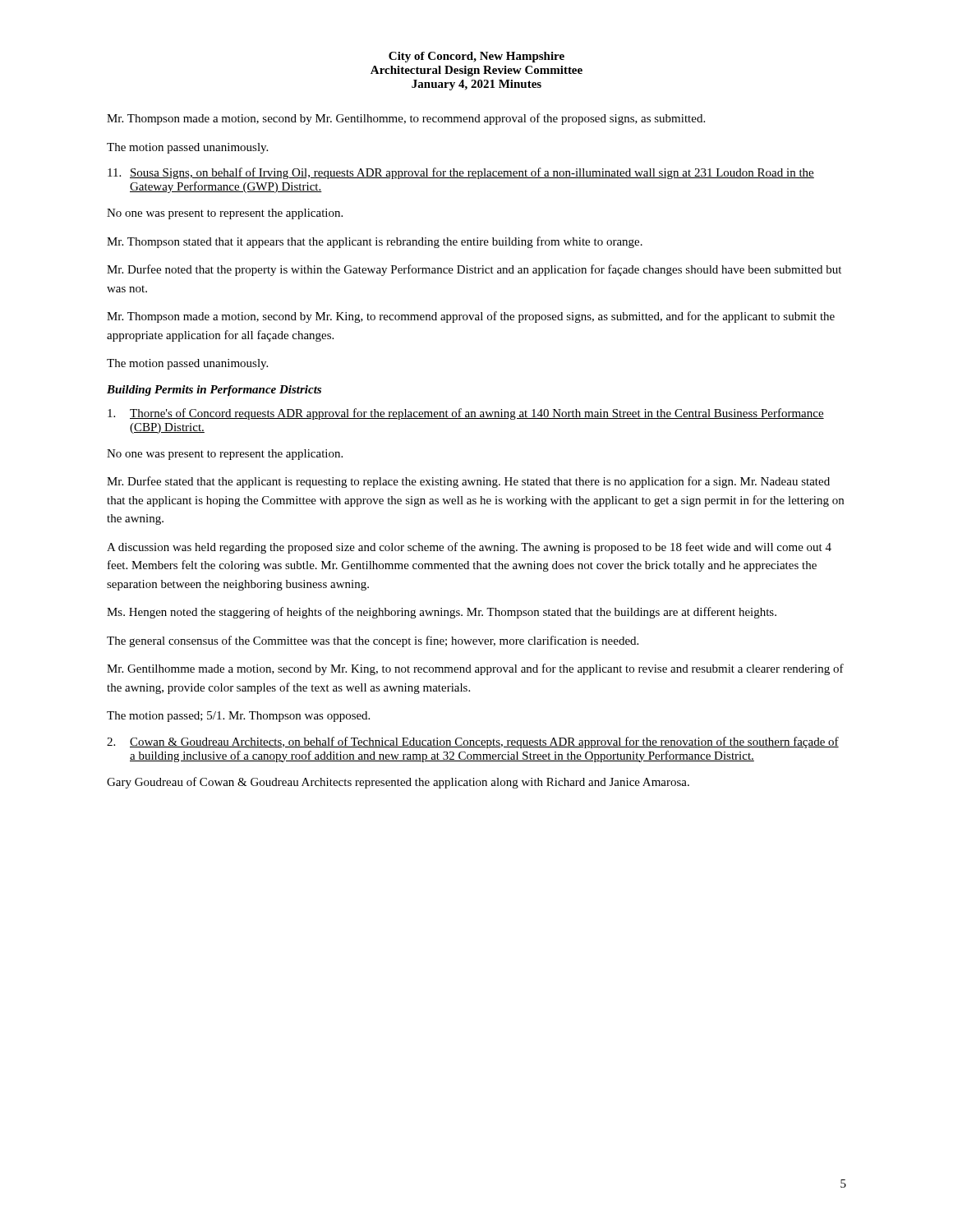Locate the section header that reads "Building Permits in Performance Districts"
The height and width of the screenshot is (1232, 953).
(x=214, y=389)
